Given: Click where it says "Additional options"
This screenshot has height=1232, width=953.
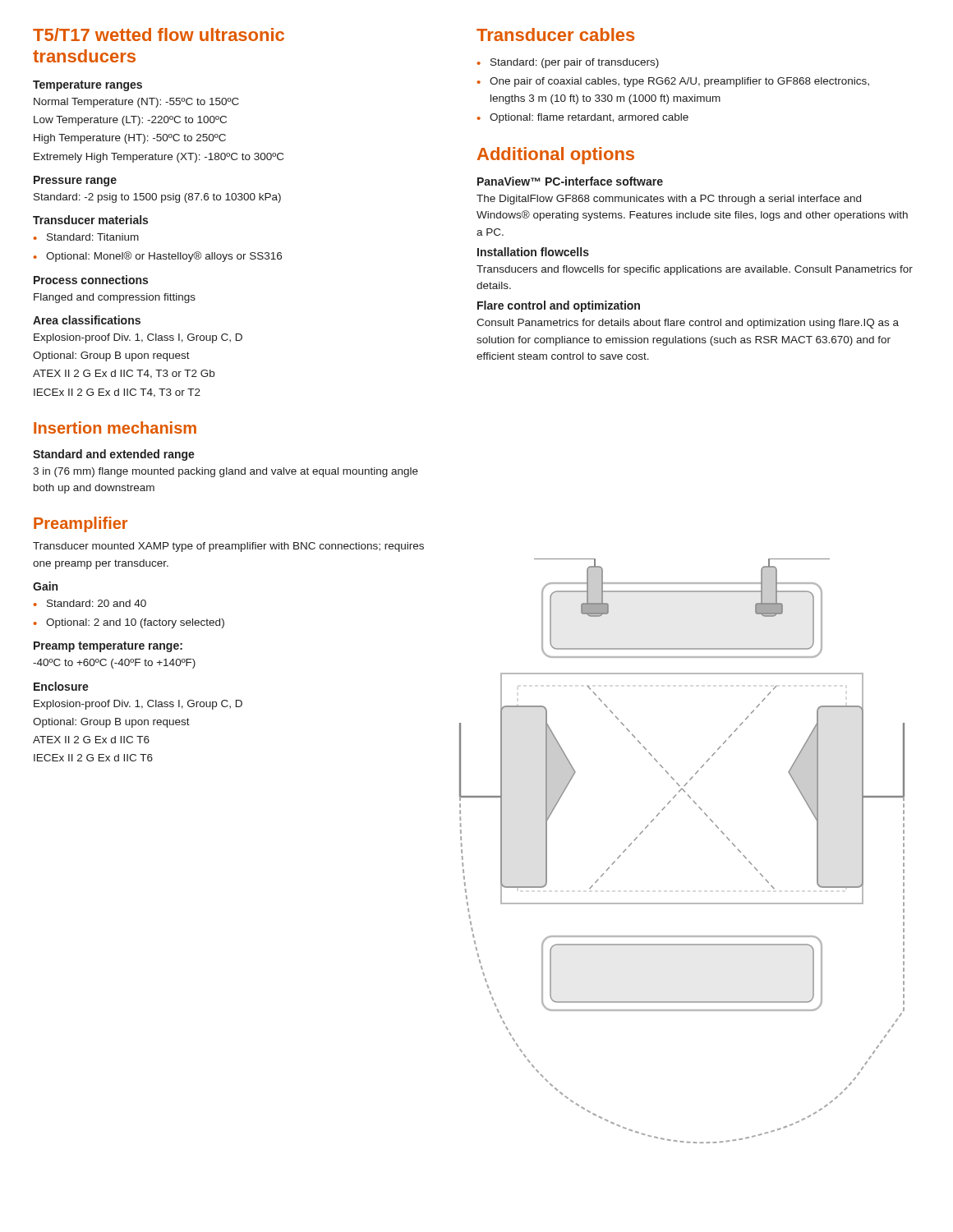Looking at the screenshot, I should (x=556, y=154).
